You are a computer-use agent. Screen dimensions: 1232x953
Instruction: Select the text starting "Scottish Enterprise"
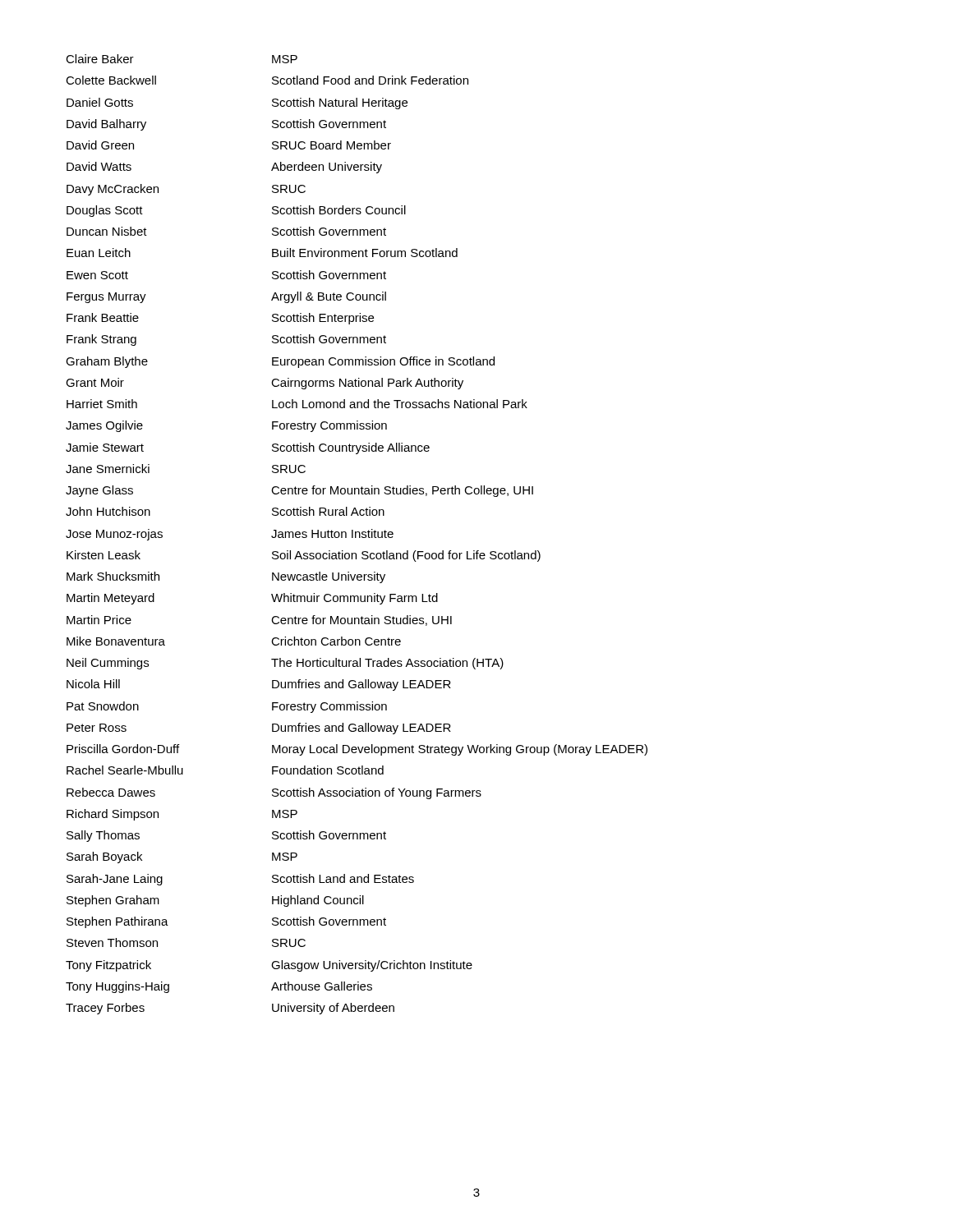[323, 317]
